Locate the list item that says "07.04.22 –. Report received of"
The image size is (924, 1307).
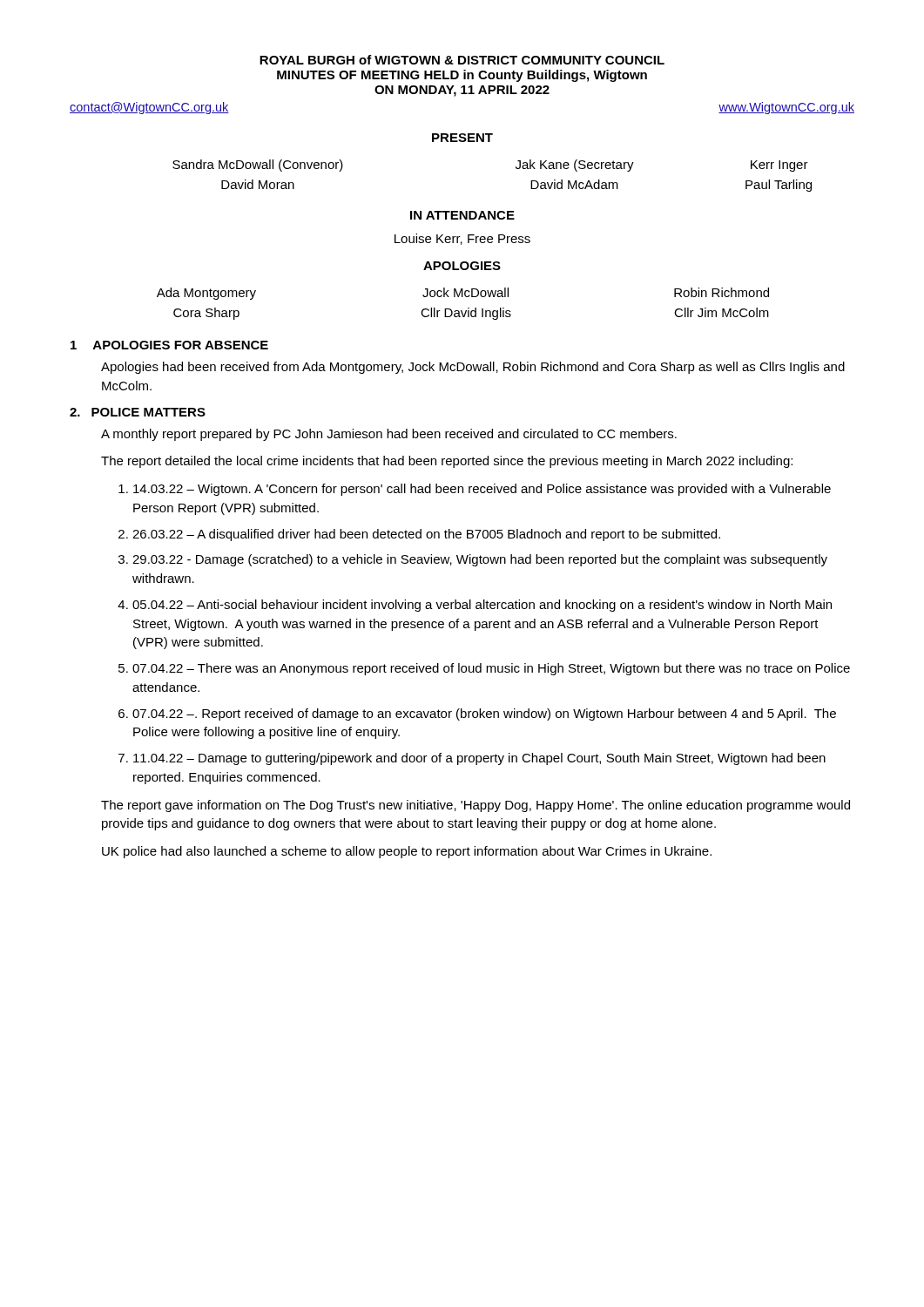(x=484, y=722)
